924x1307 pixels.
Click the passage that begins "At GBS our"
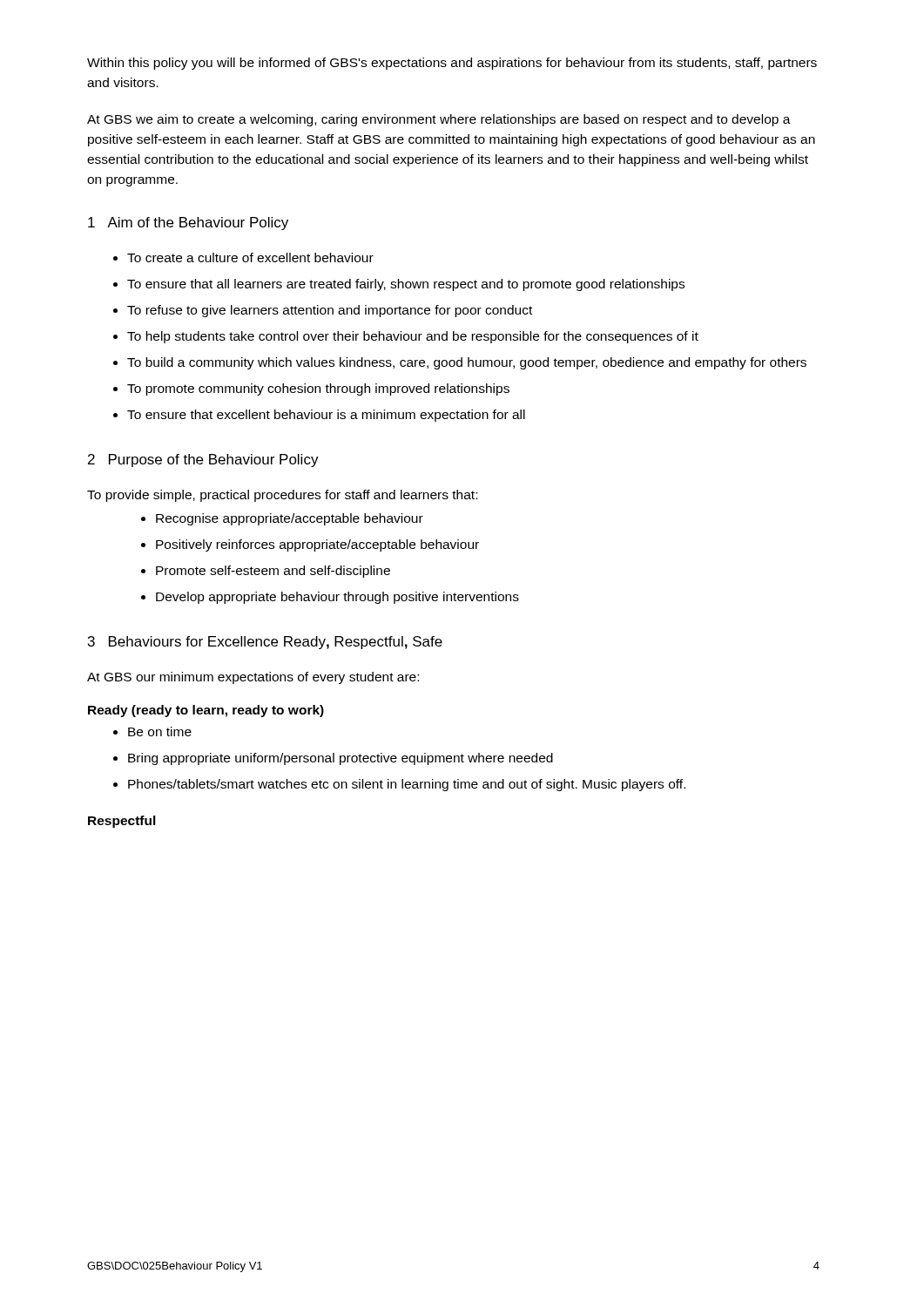pos(254,677)
